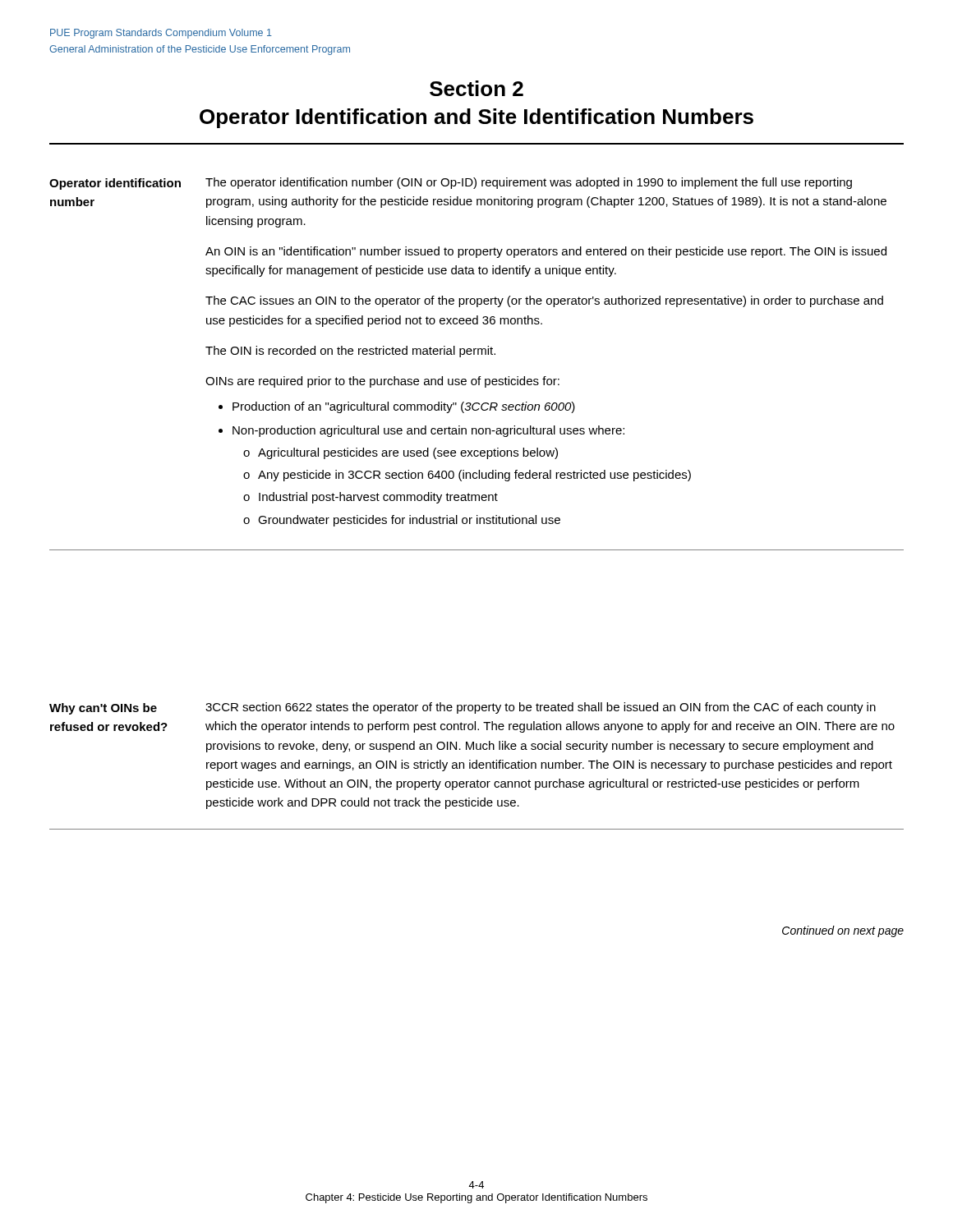Where is the passage that starts "o Agricultural pesticides"?
The width and height of the screenshot is (953, 1232).
coord(401,452)
